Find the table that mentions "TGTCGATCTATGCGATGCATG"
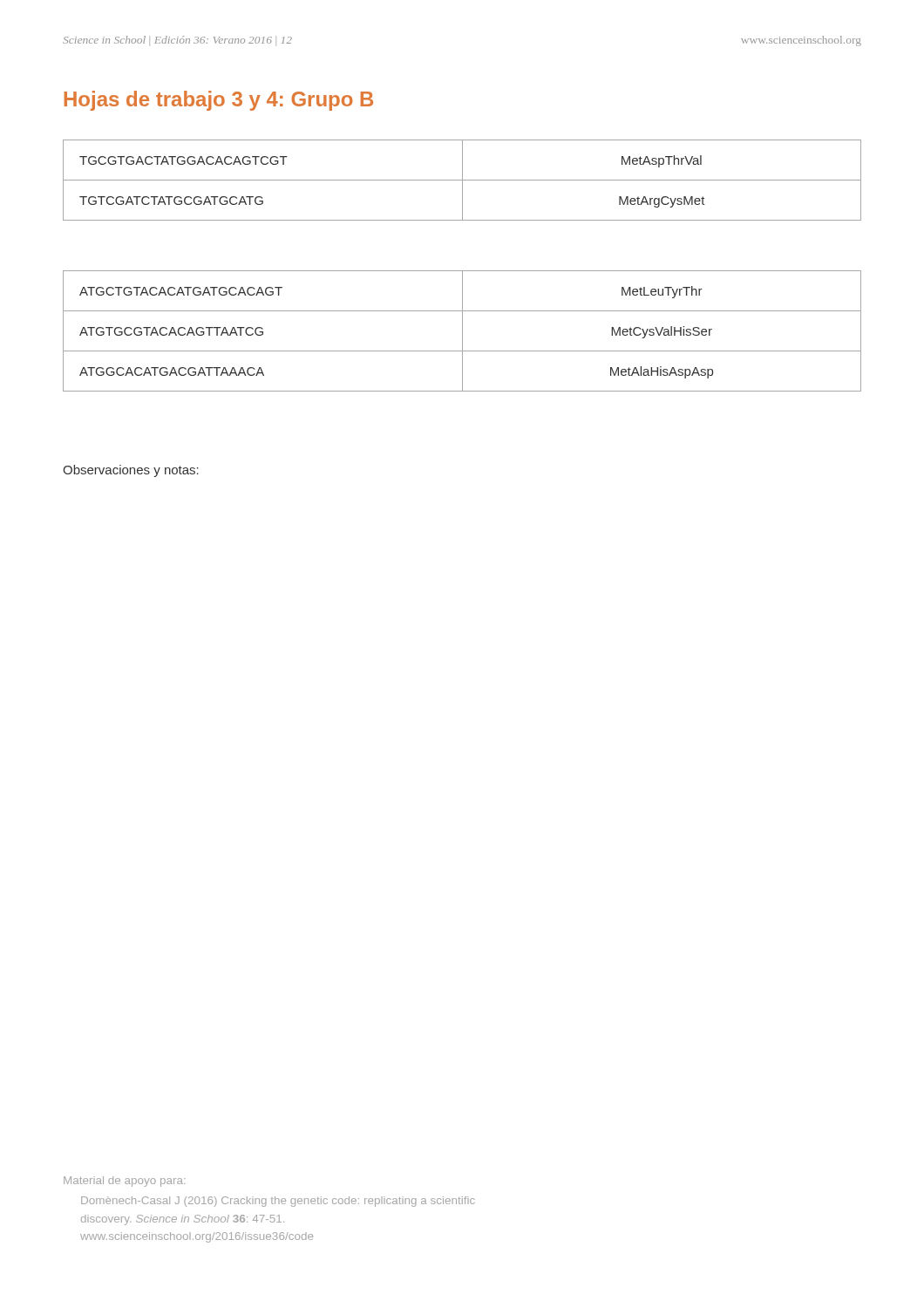Viewport: 924px width, 1308px height. [462, 180]
